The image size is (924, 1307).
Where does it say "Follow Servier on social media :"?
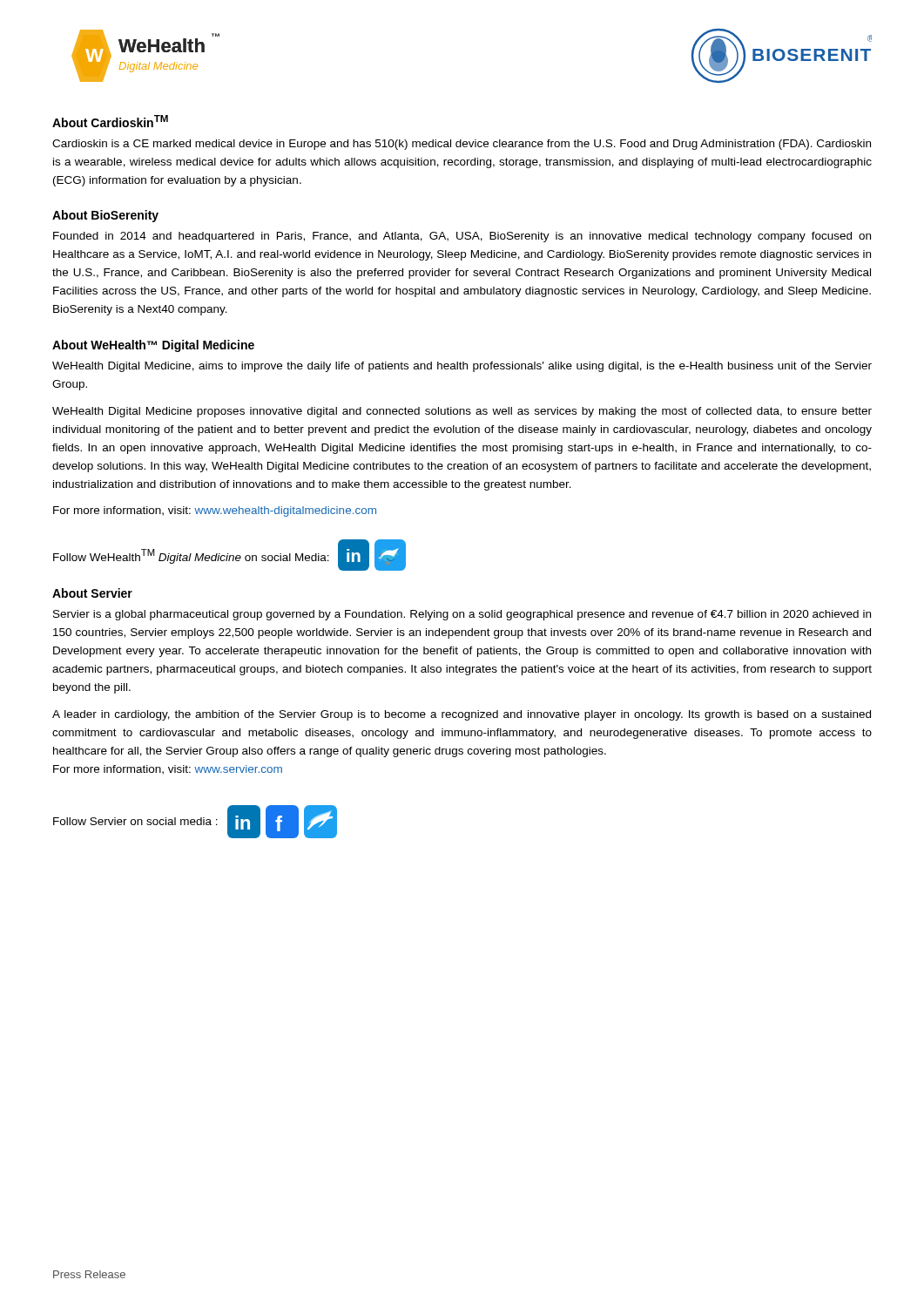point(135,821)
